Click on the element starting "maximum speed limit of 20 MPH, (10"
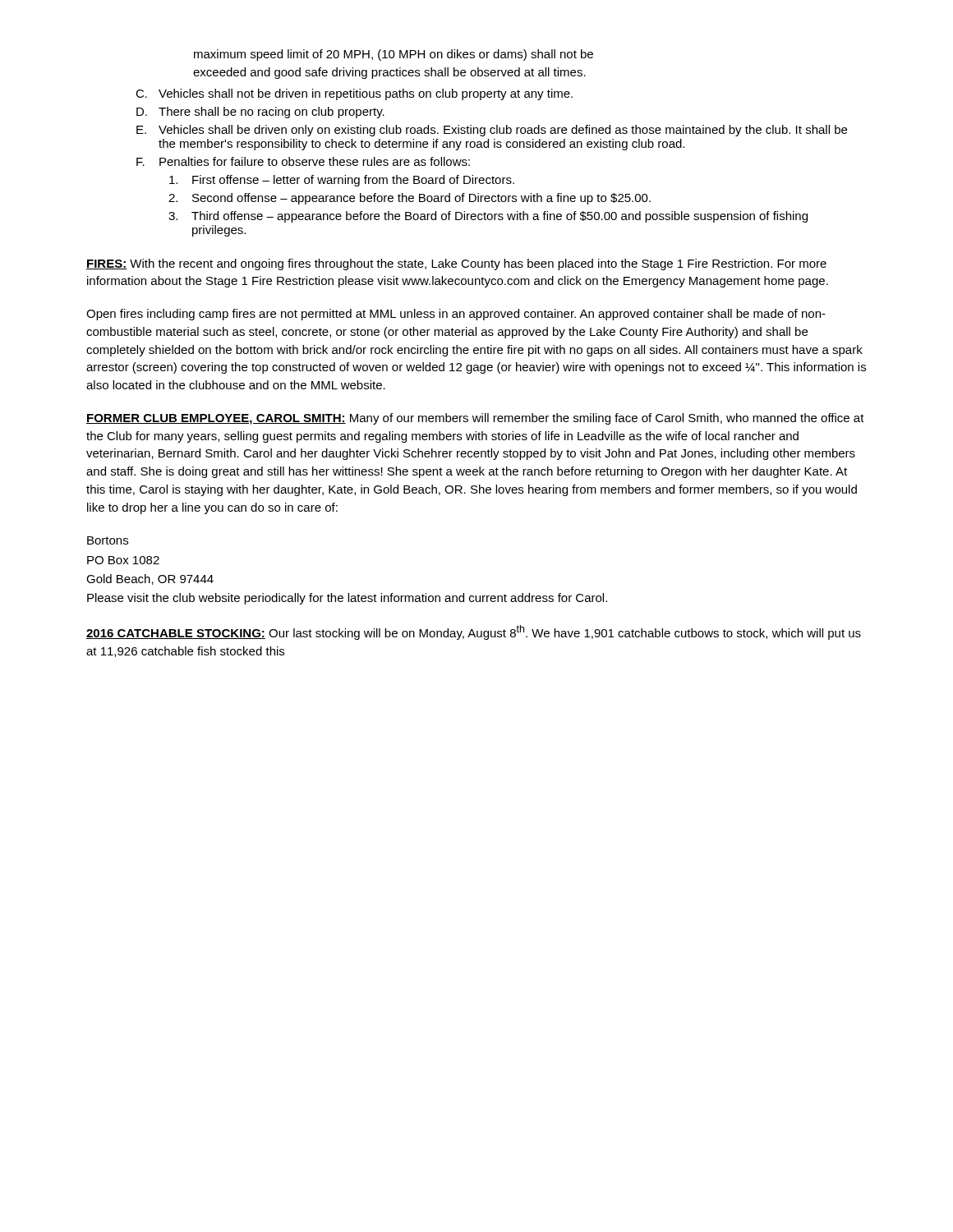 click(393, 63)
